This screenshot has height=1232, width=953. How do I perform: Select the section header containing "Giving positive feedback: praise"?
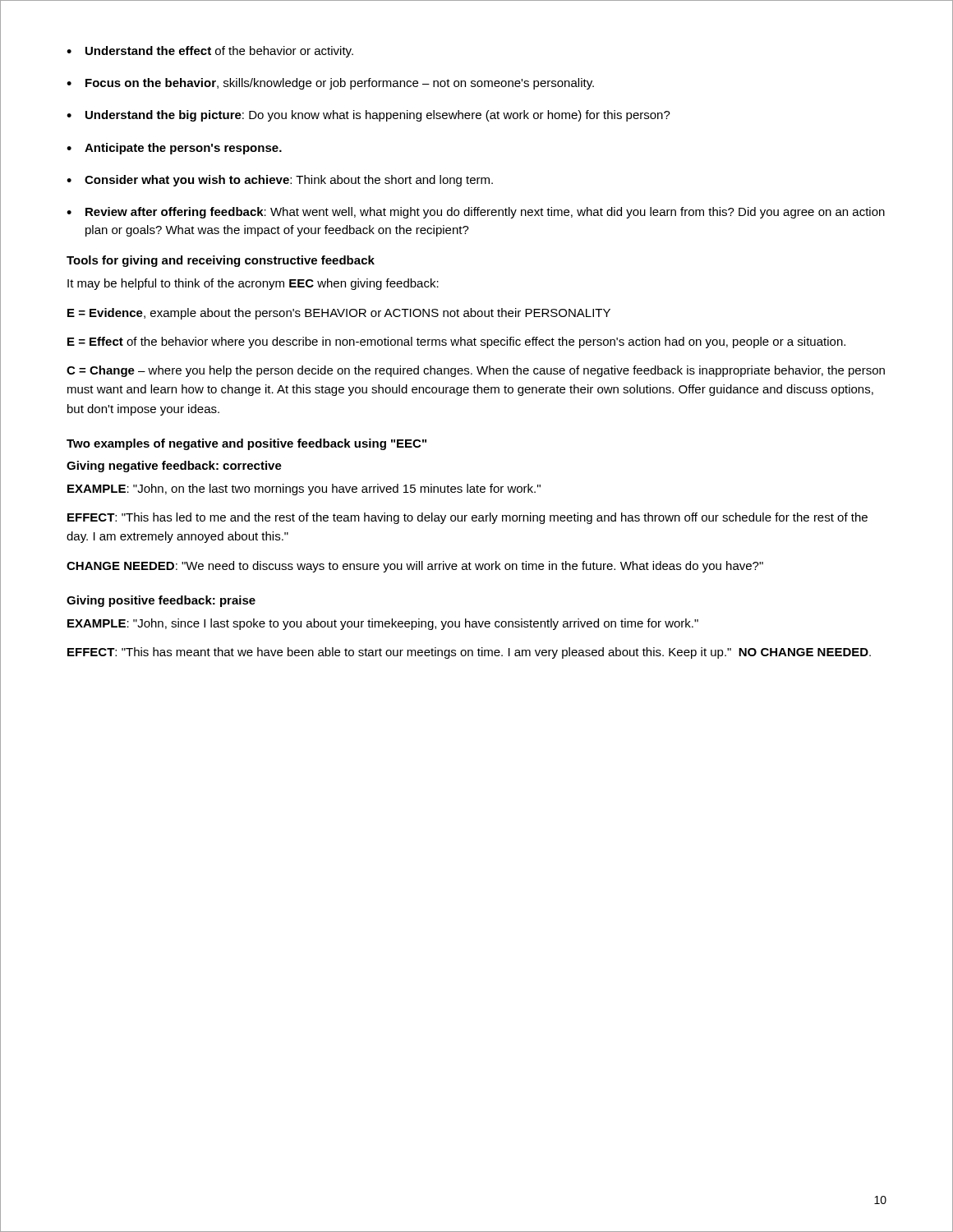pyautogui.click(x=161, y=600)
